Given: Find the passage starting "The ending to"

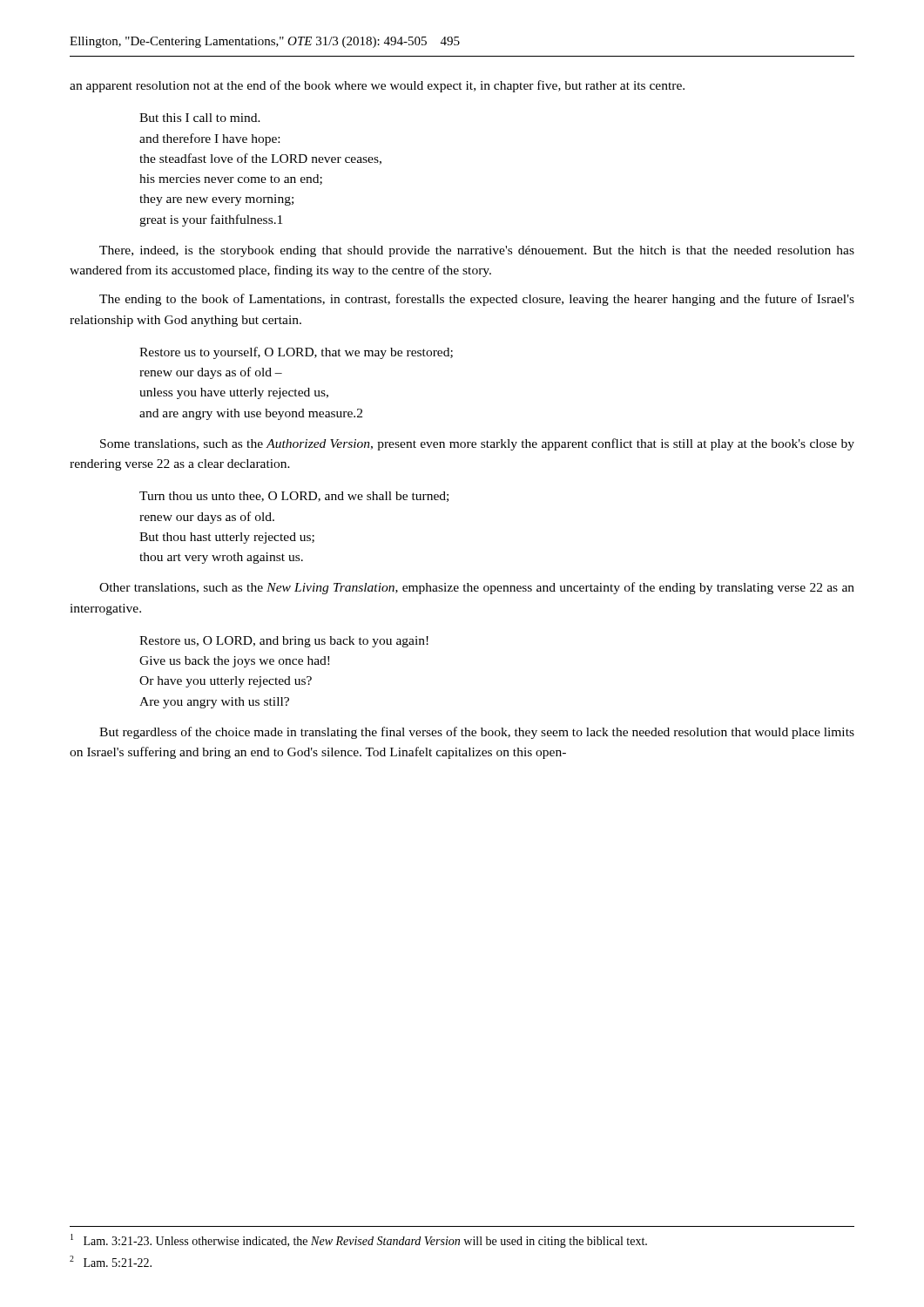Looking at the screenshot, I should coord(462,309).
